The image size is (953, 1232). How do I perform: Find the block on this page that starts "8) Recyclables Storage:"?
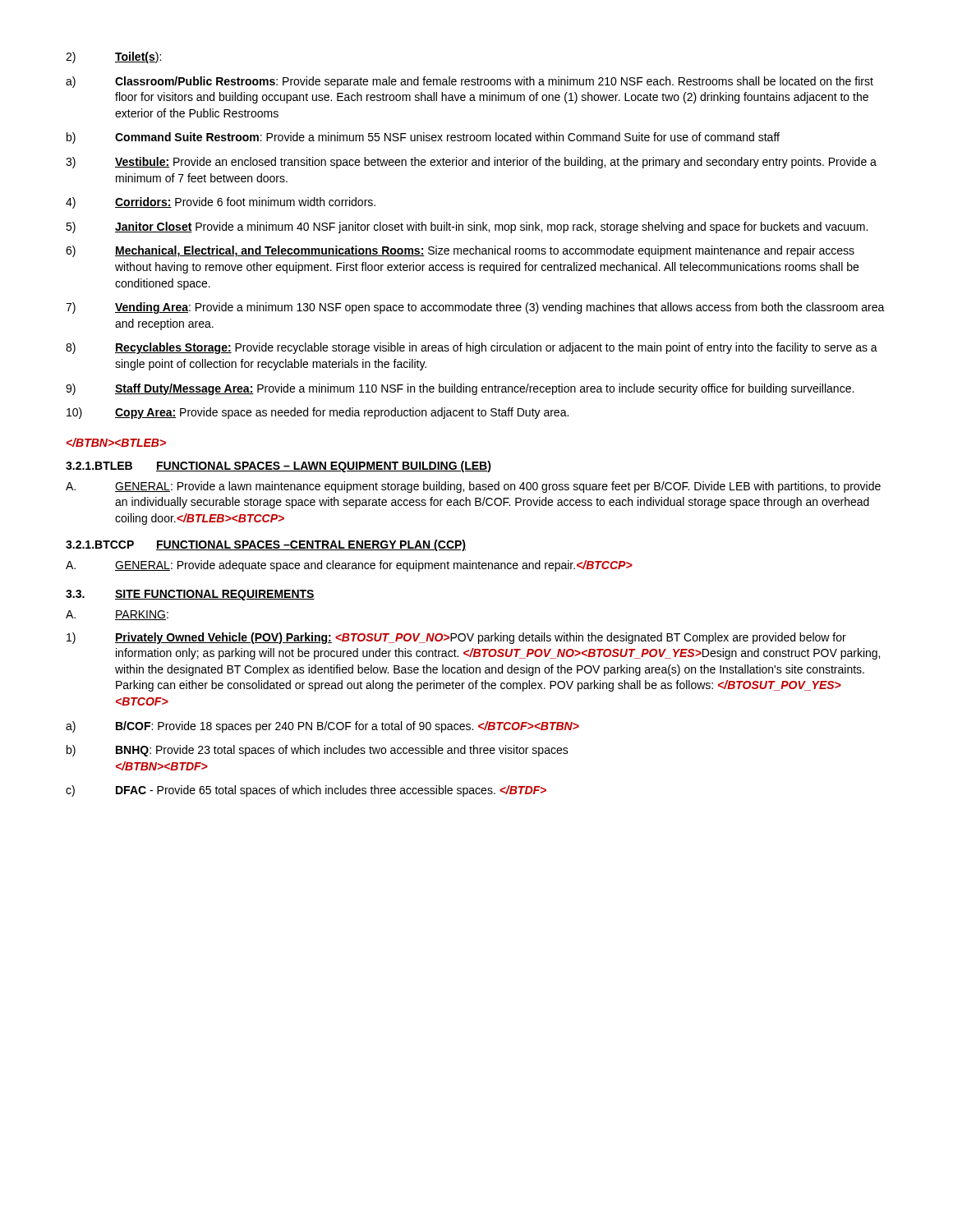coord(476,356)
